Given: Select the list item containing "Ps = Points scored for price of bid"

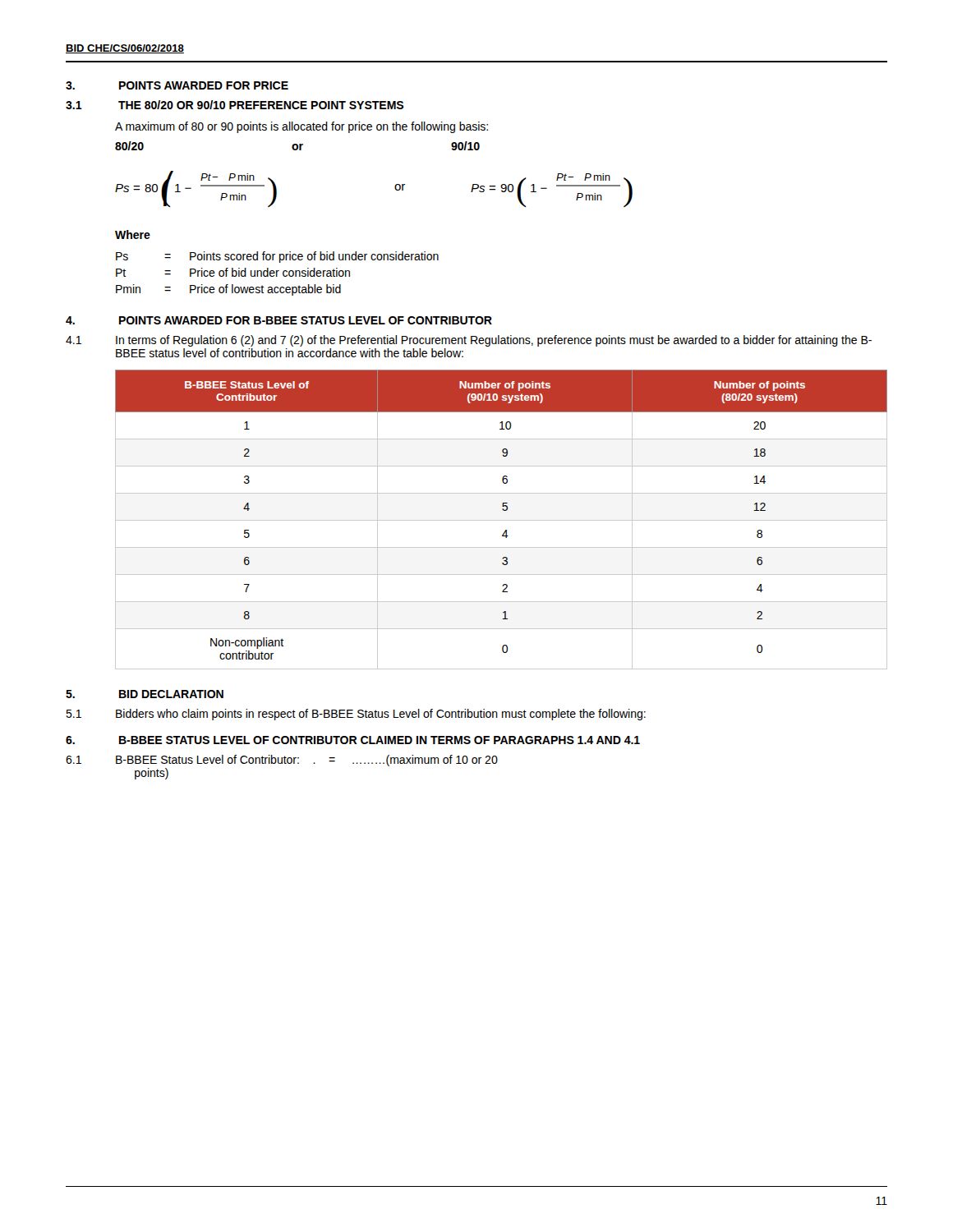Looking at the screenshot, I should tap(277, 257).
